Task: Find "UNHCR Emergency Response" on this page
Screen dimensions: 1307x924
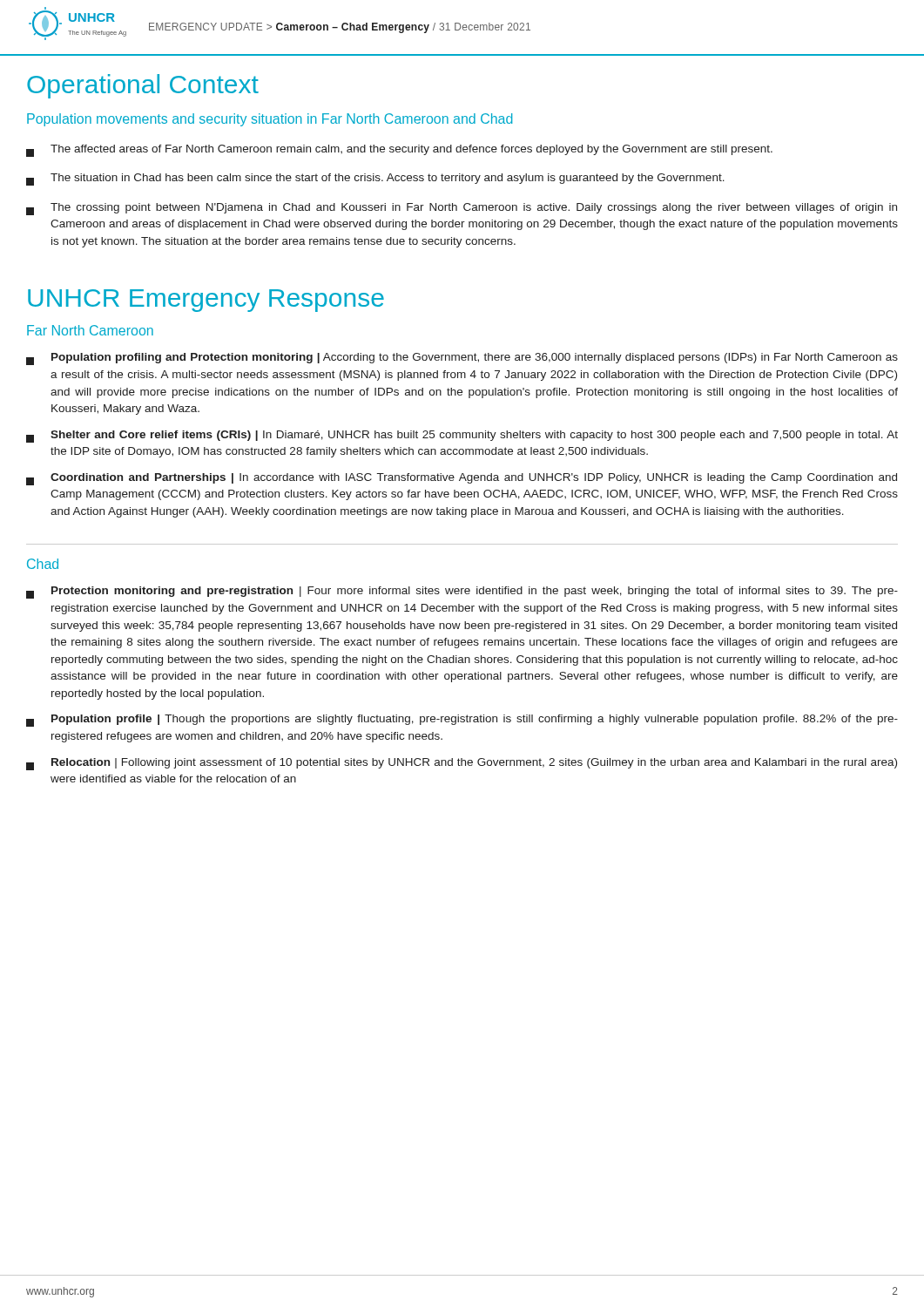Action: click(x=205, y=298)
